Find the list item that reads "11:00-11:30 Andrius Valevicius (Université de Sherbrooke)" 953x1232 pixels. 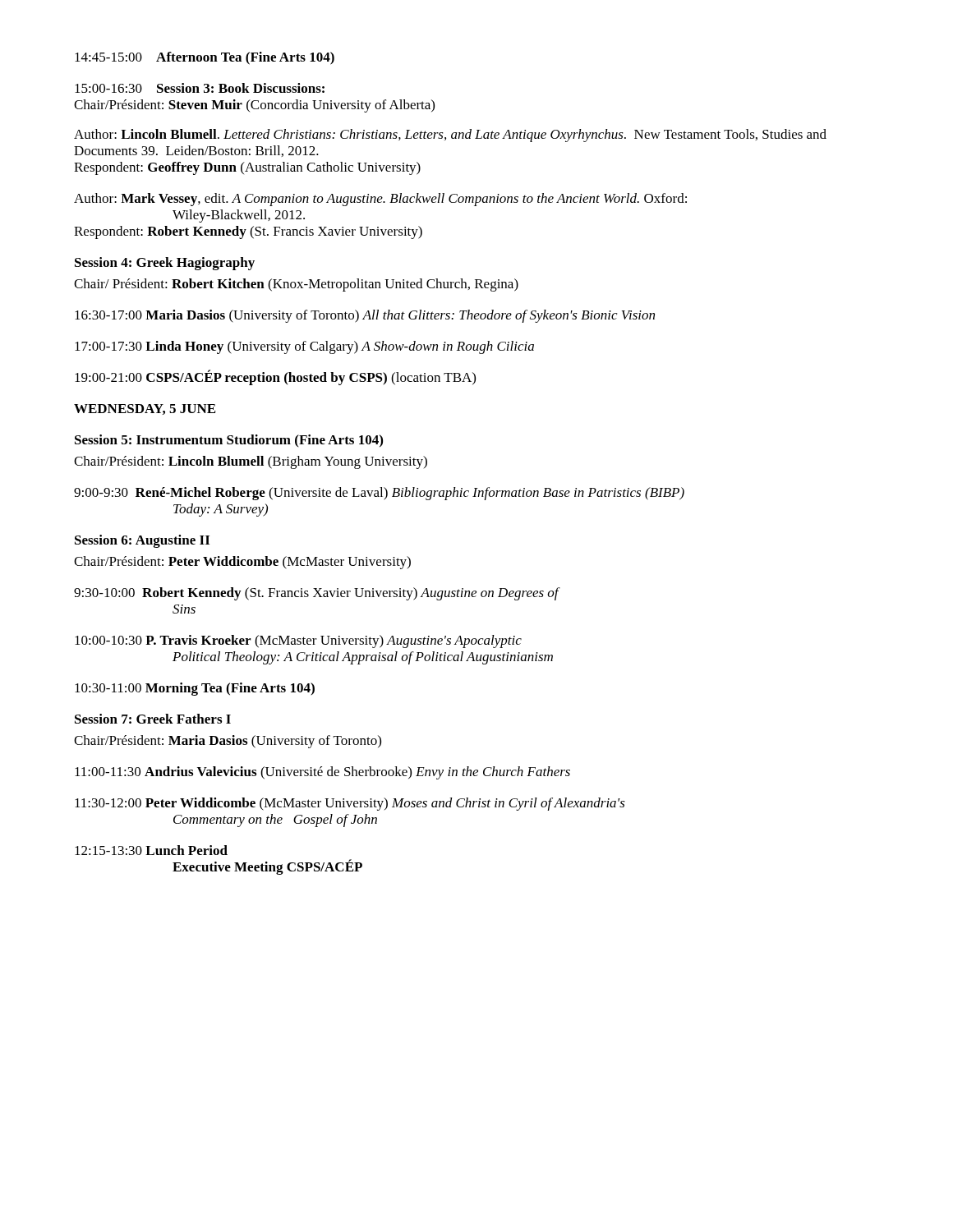click(x=322, y=772)
